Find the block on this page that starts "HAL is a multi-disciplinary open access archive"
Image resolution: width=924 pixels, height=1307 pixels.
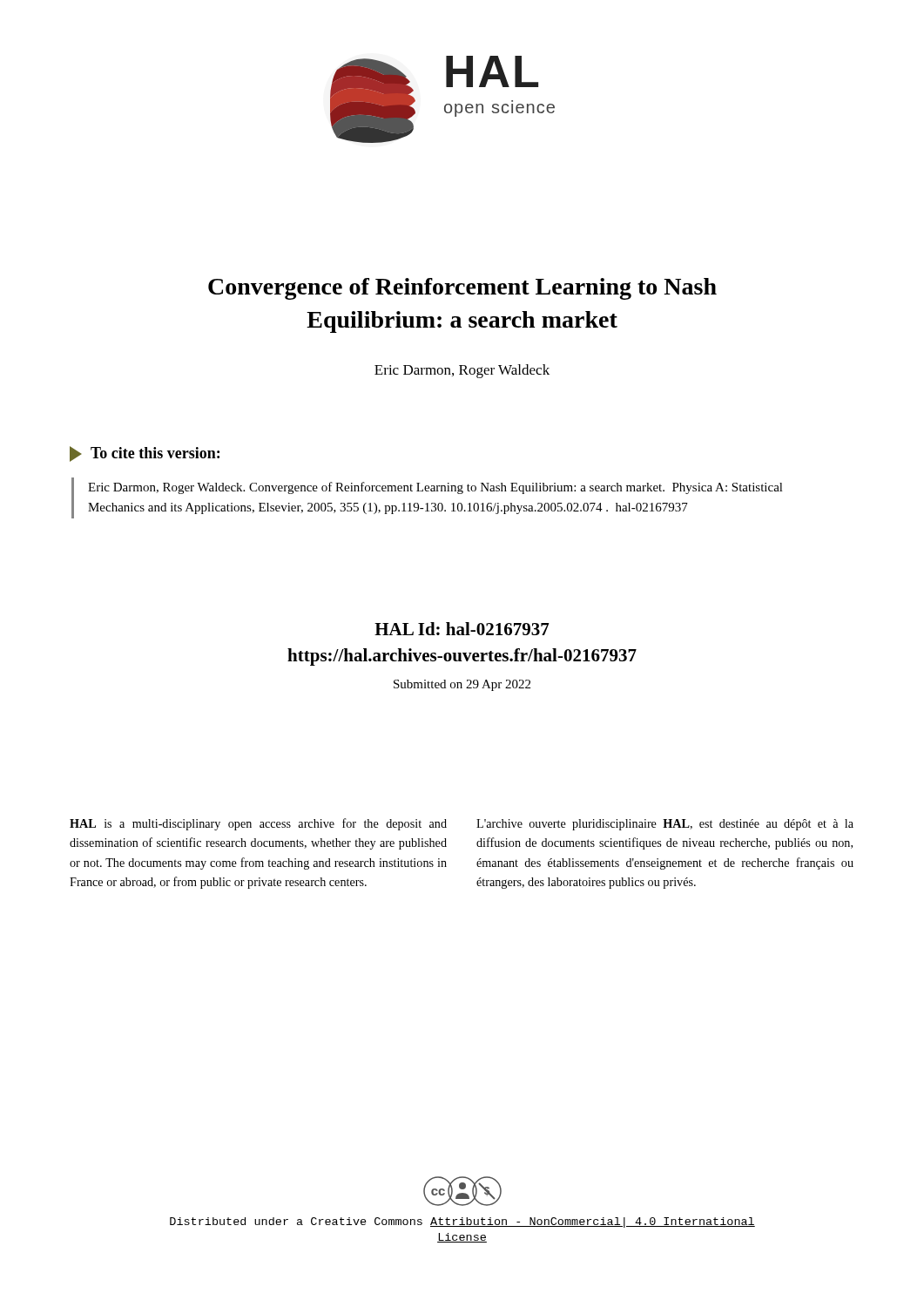point(258,853)
